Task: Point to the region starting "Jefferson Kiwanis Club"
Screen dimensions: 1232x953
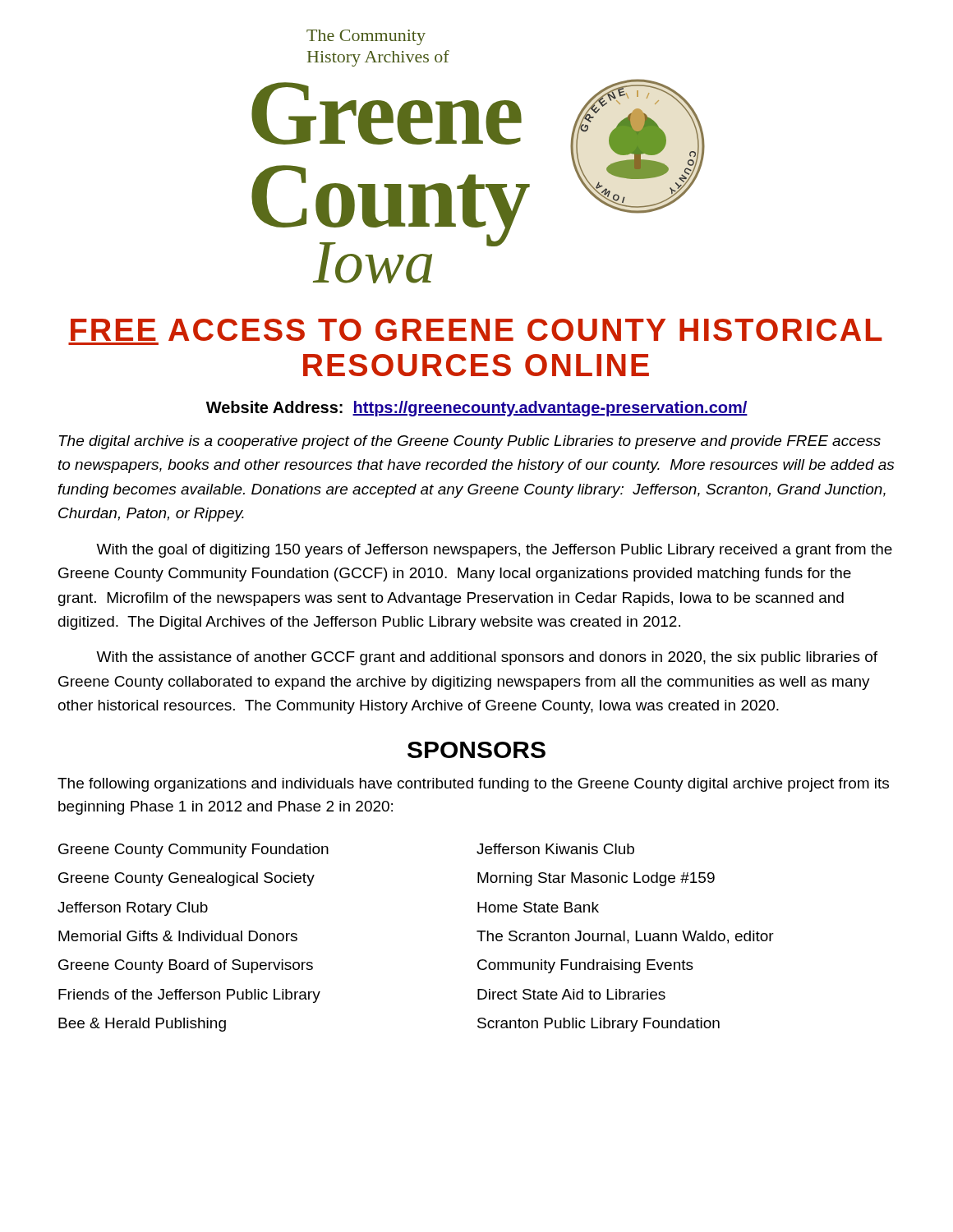Action: click(x=556, y=849)
